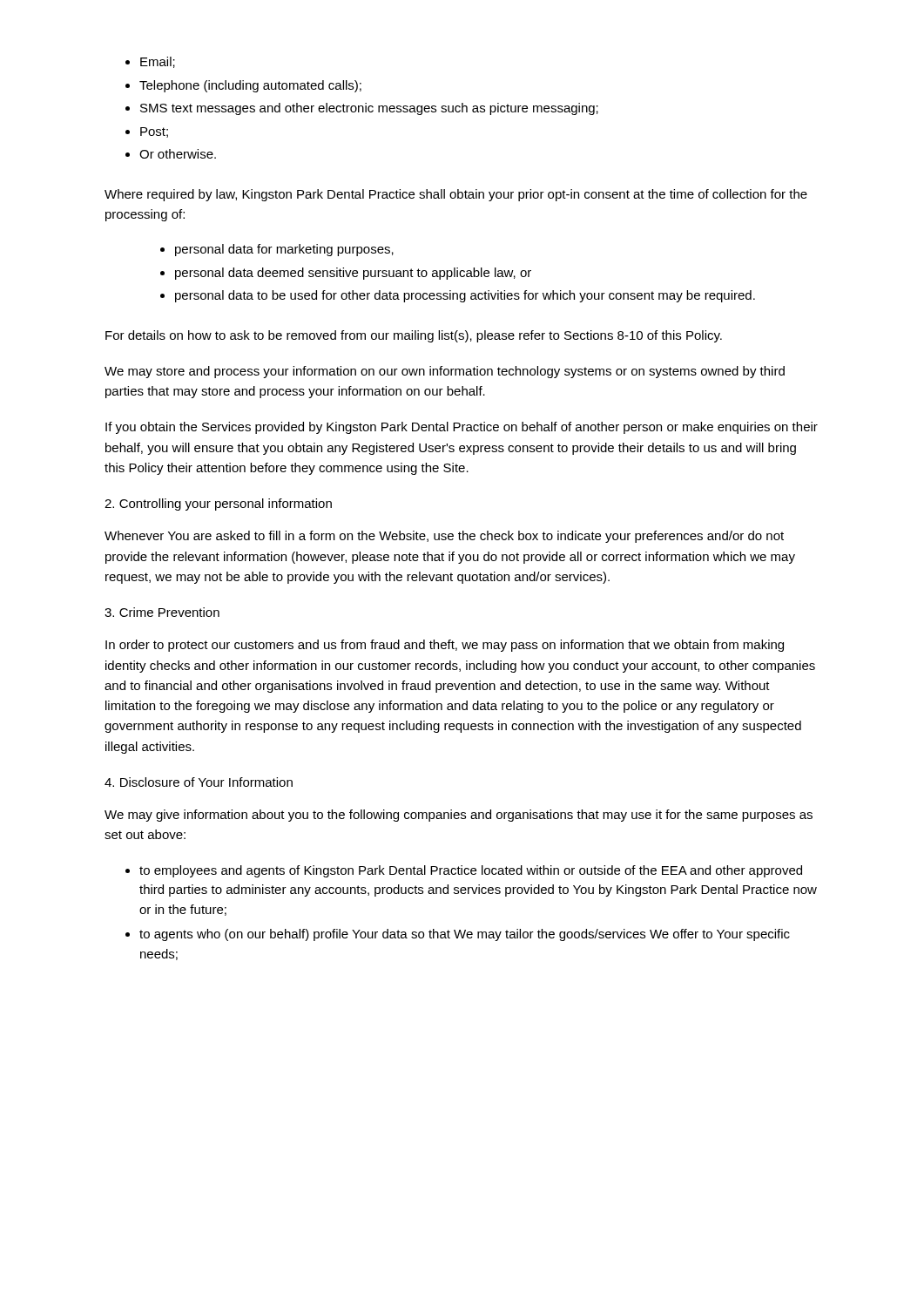Click on the block starting "We may store and process"
Image resolution: width=924 pixels, height=1307 pixels.
click(445, 381)
